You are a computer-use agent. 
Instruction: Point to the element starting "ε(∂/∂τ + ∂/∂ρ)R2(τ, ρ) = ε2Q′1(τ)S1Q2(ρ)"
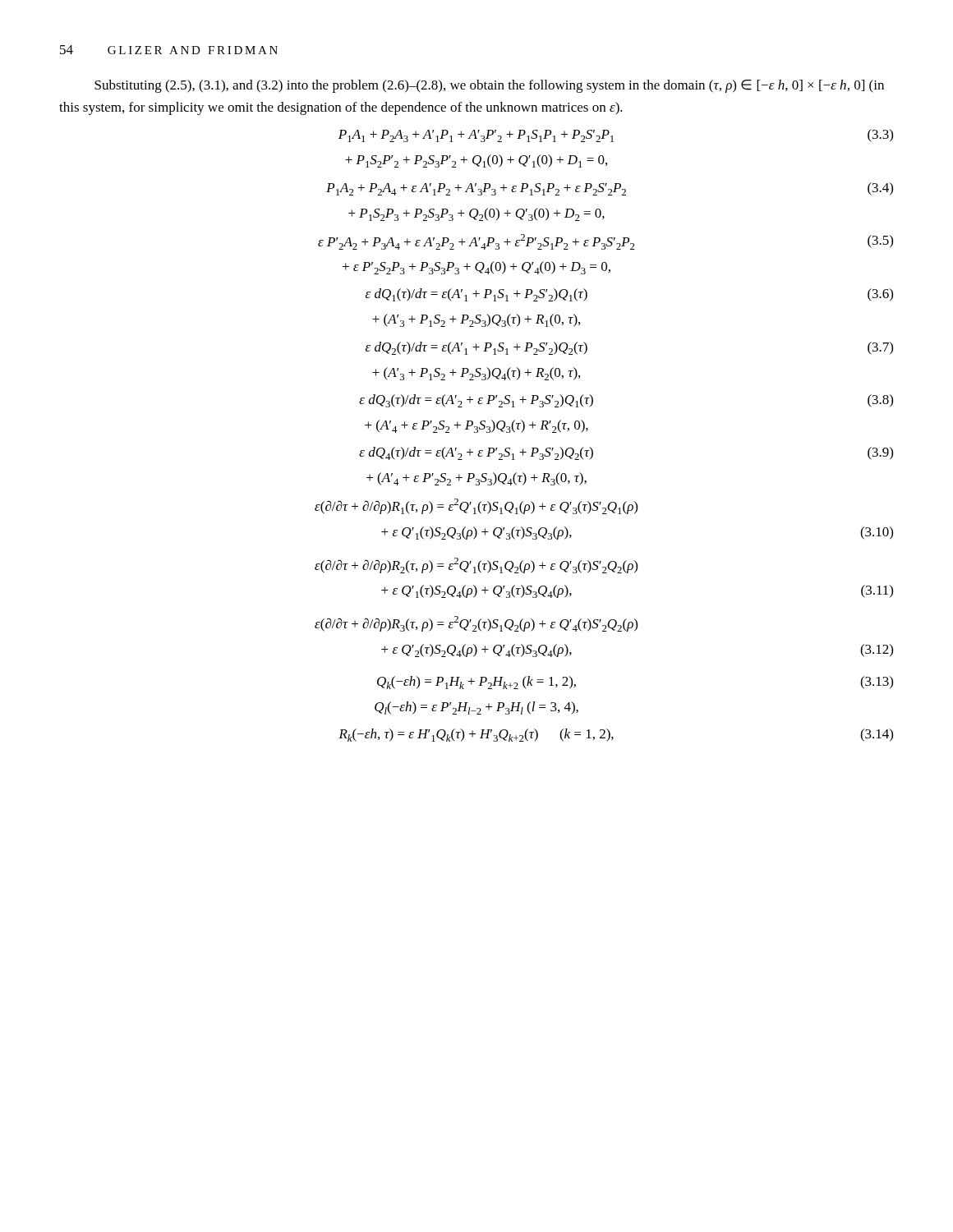pyautogui.click(x=476, y=579)
